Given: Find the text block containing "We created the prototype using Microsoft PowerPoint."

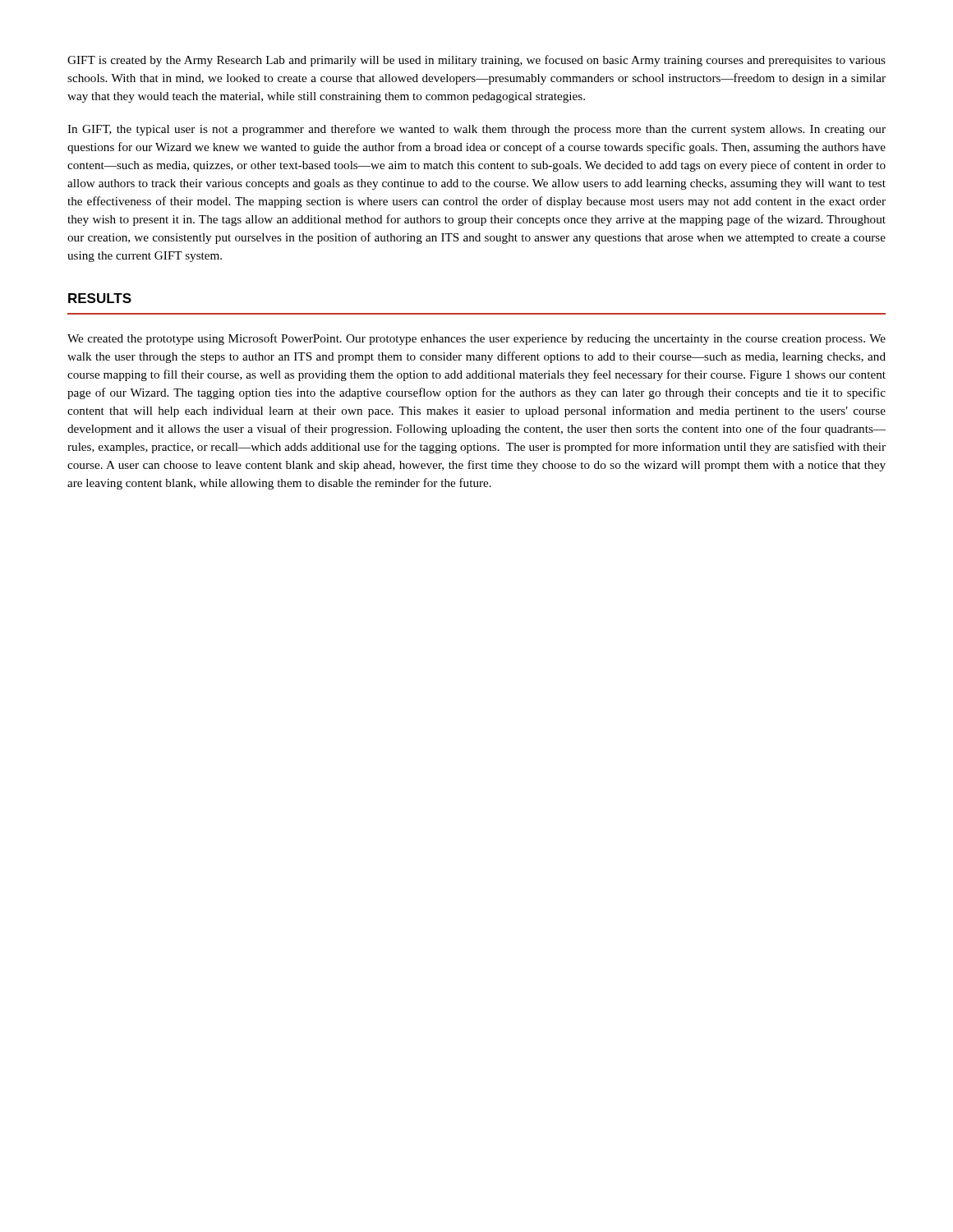Looking at the screenshot, I should [x=476, y=410].
